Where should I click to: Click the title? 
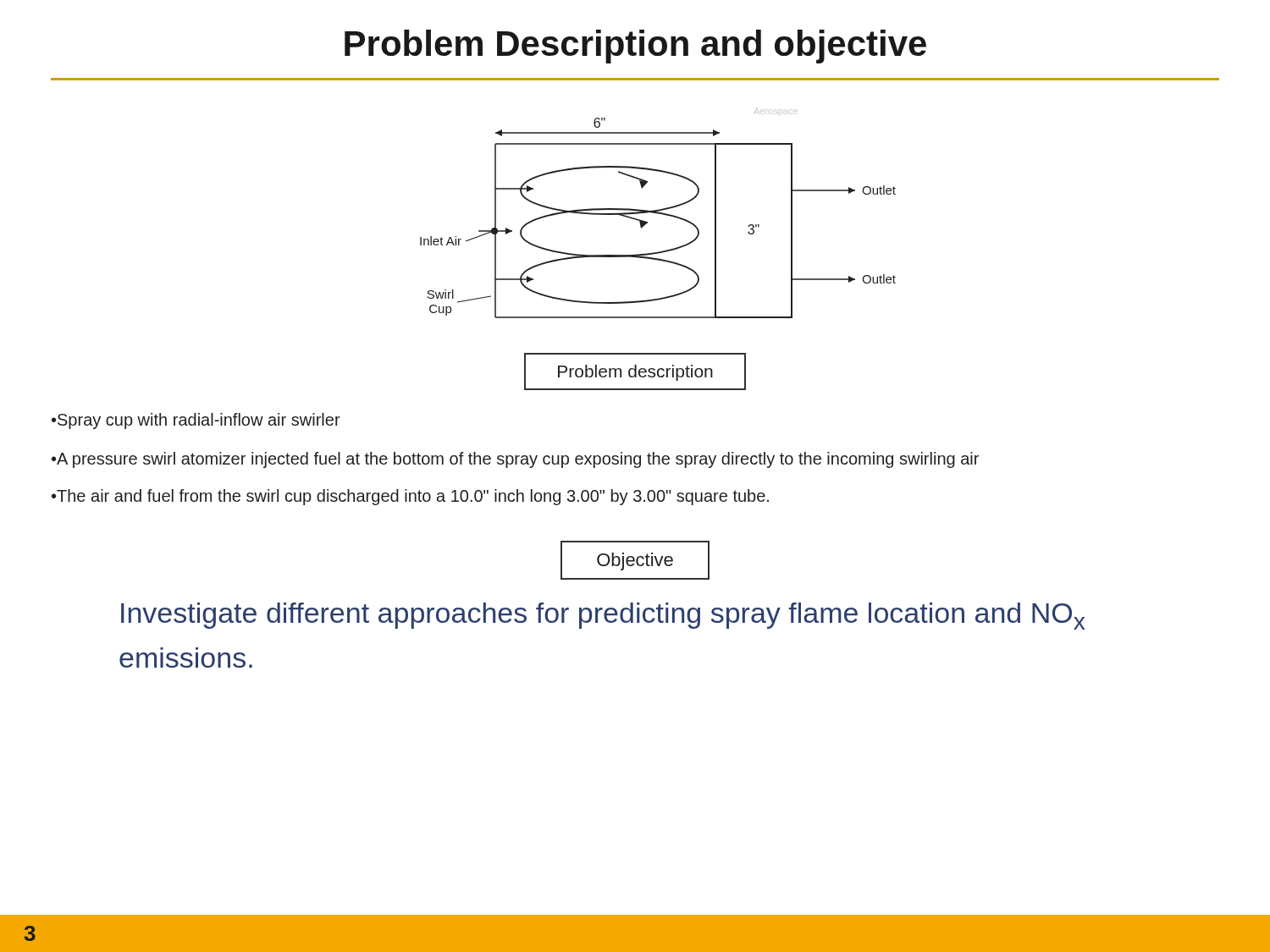point(635,52)
